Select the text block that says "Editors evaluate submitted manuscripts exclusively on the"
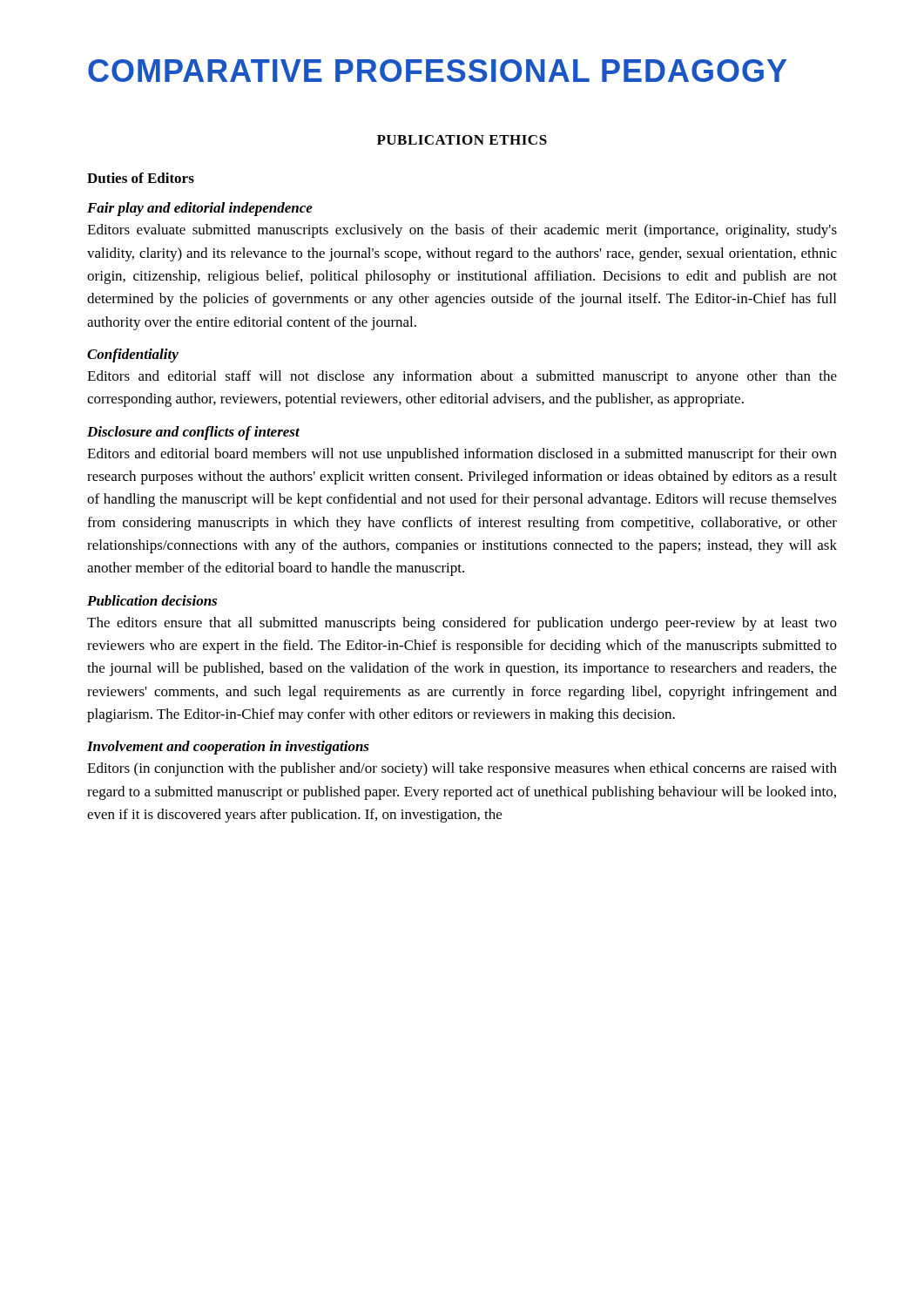Viewport: 924px width, 1307px height. (x=462, y=276)
